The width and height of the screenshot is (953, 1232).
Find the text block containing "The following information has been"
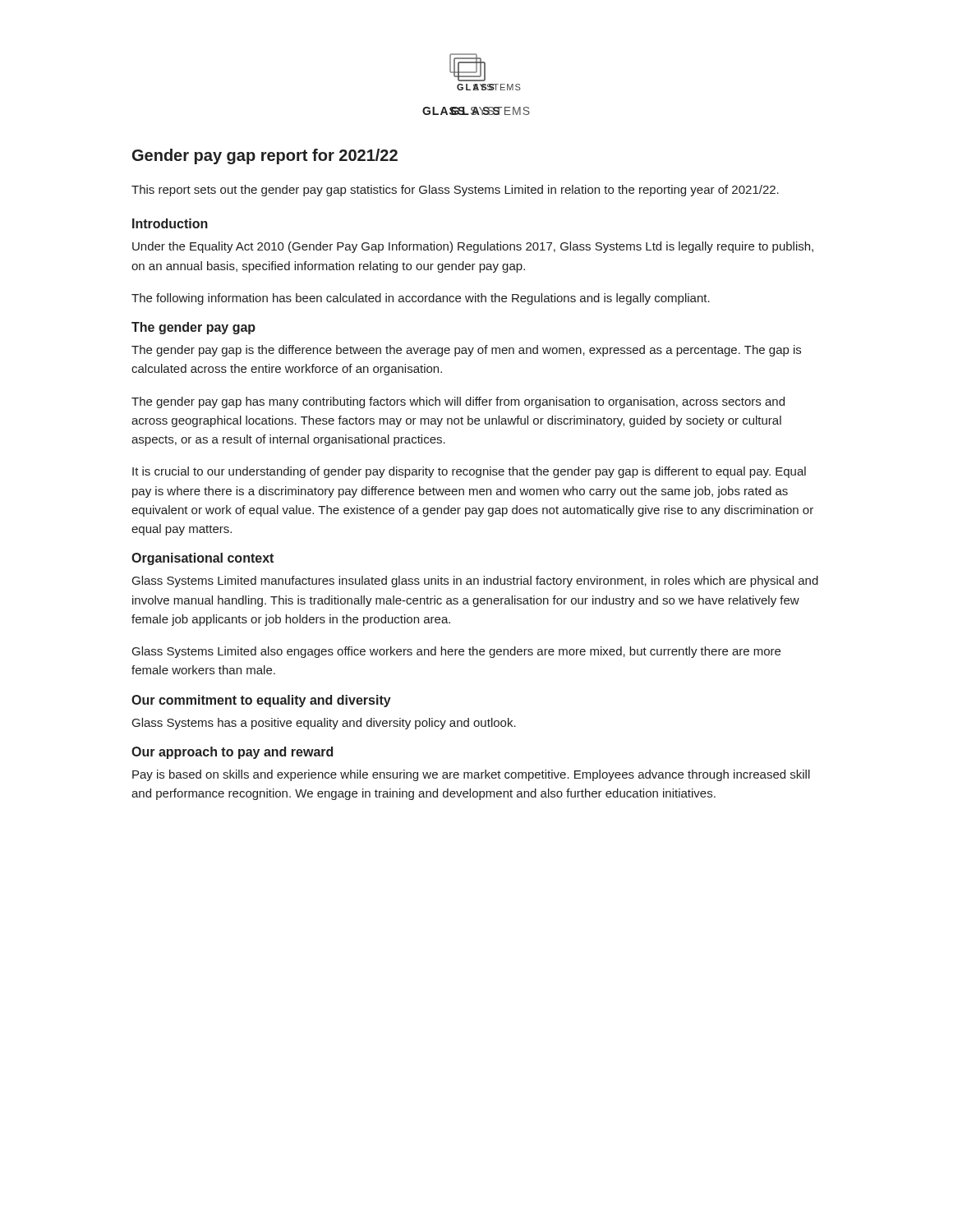[x=476, y=298]
